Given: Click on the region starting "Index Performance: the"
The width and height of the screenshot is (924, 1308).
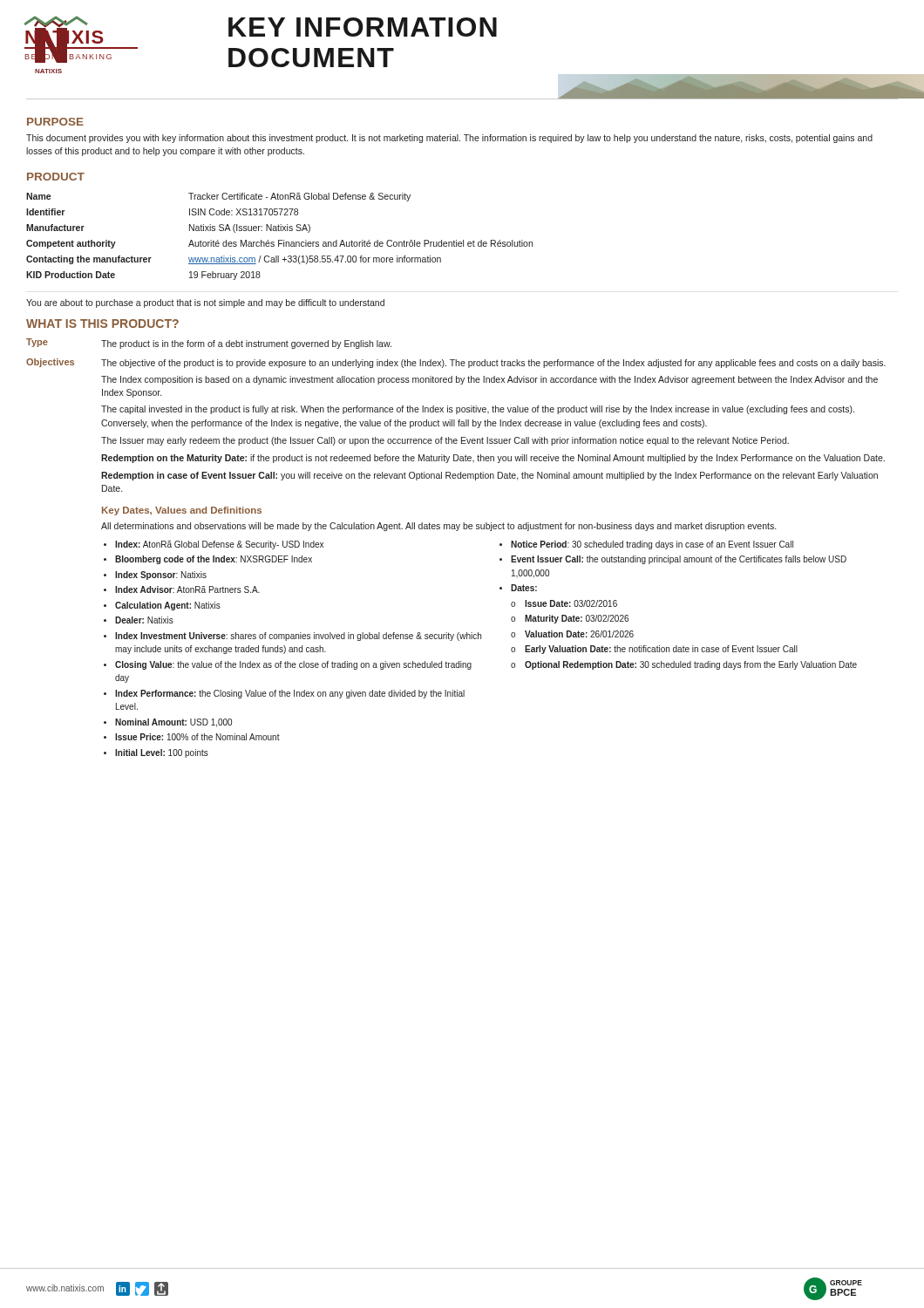Looking at the screenshot, I should tap(290, 700).
